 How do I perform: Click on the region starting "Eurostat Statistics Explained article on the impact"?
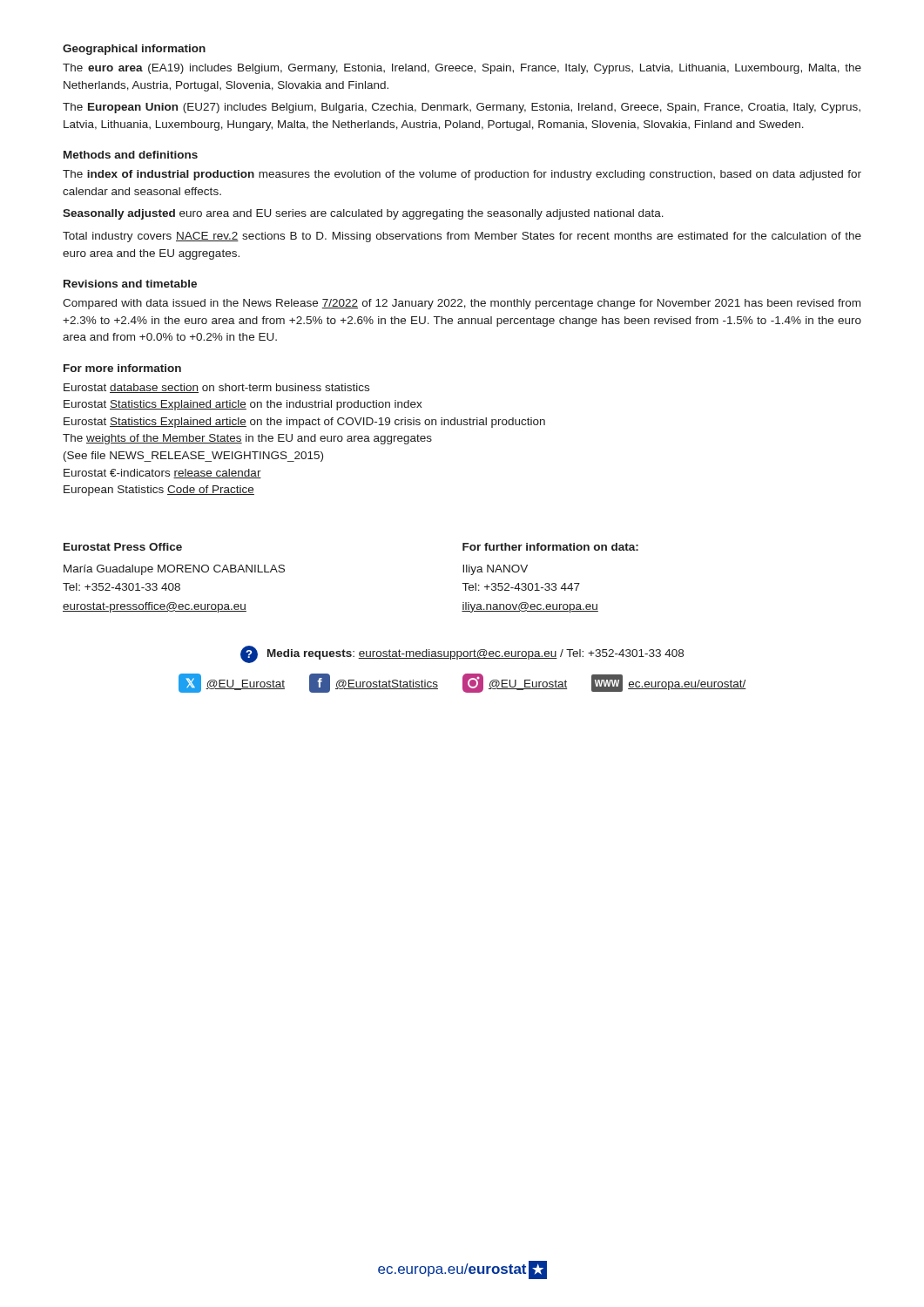coord(304,421)
